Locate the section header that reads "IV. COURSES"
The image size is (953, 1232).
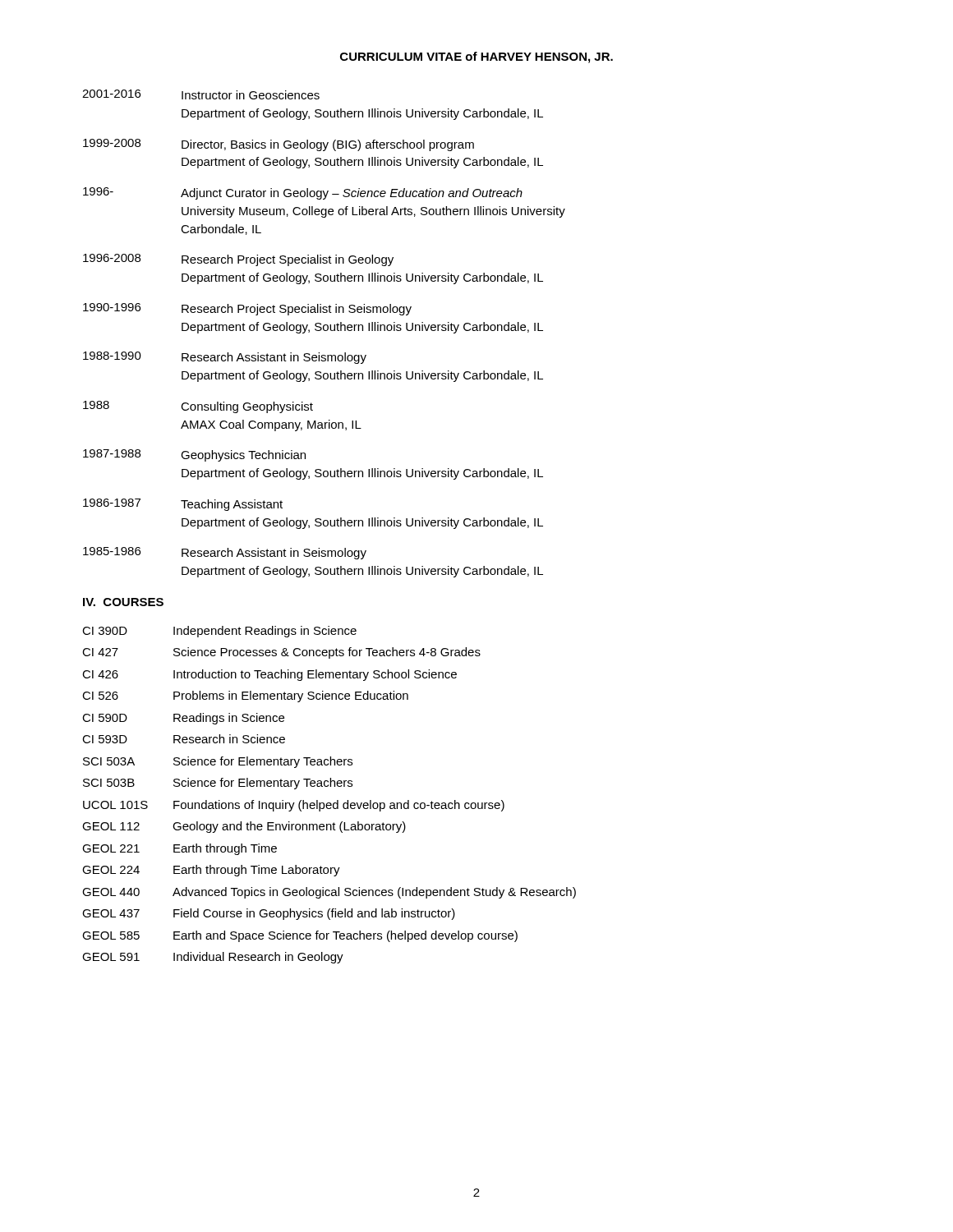[x=123, y=601]
